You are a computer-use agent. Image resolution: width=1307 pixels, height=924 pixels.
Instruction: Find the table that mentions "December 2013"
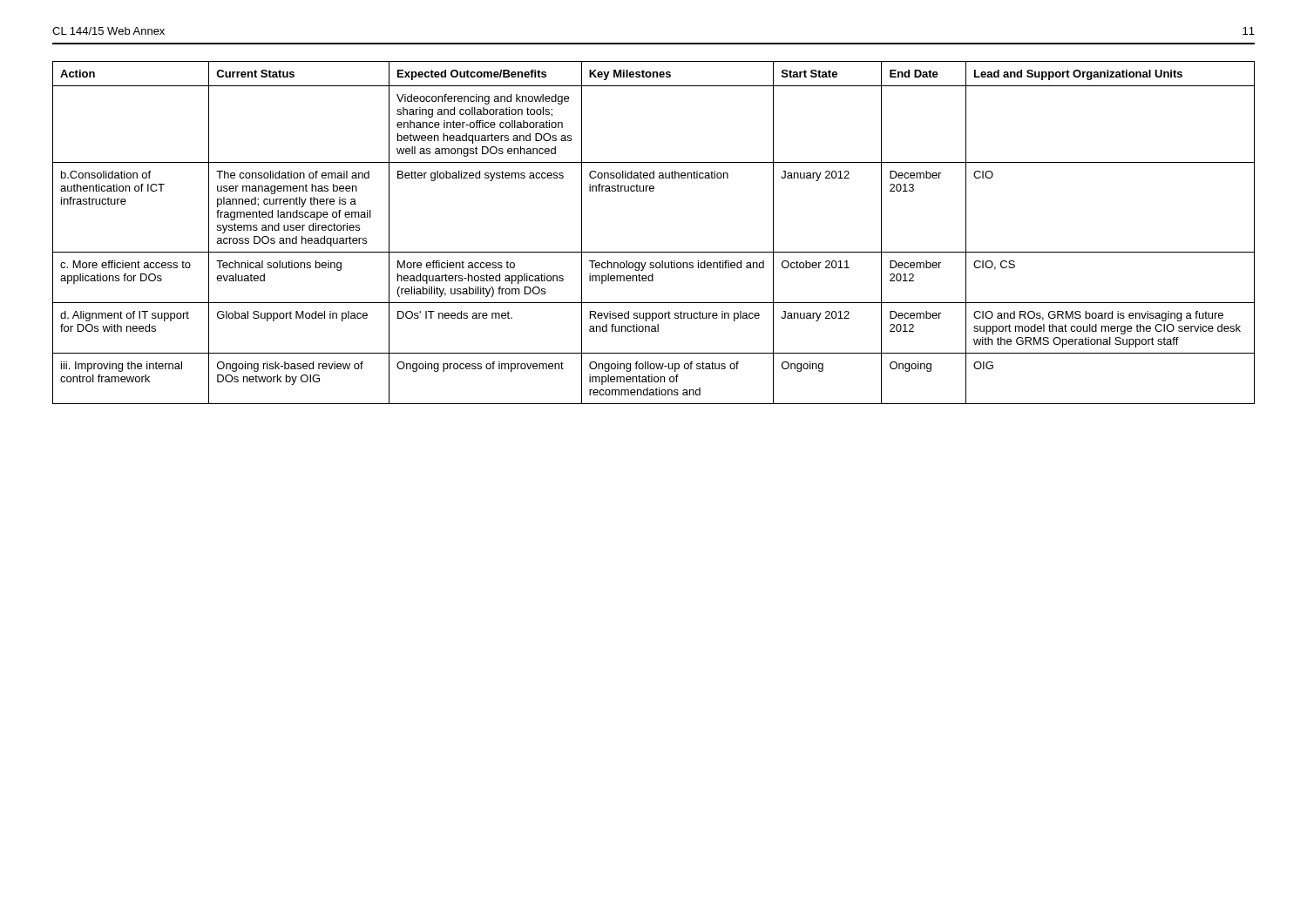pyautogui.click(x=654, y=233)
